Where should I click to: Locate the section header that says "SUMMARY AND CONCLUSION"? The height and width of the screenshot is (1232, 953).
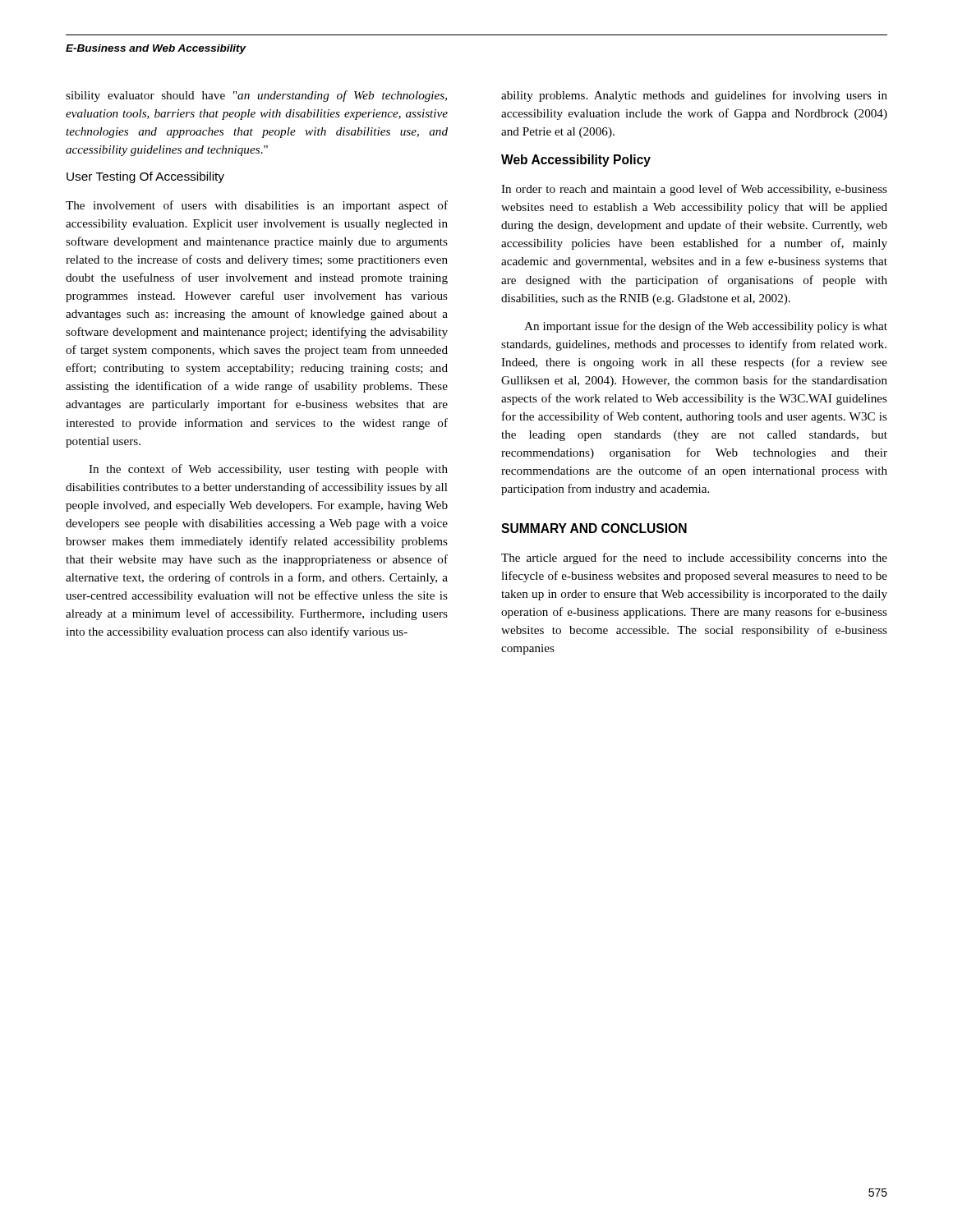tap(594, 528)
